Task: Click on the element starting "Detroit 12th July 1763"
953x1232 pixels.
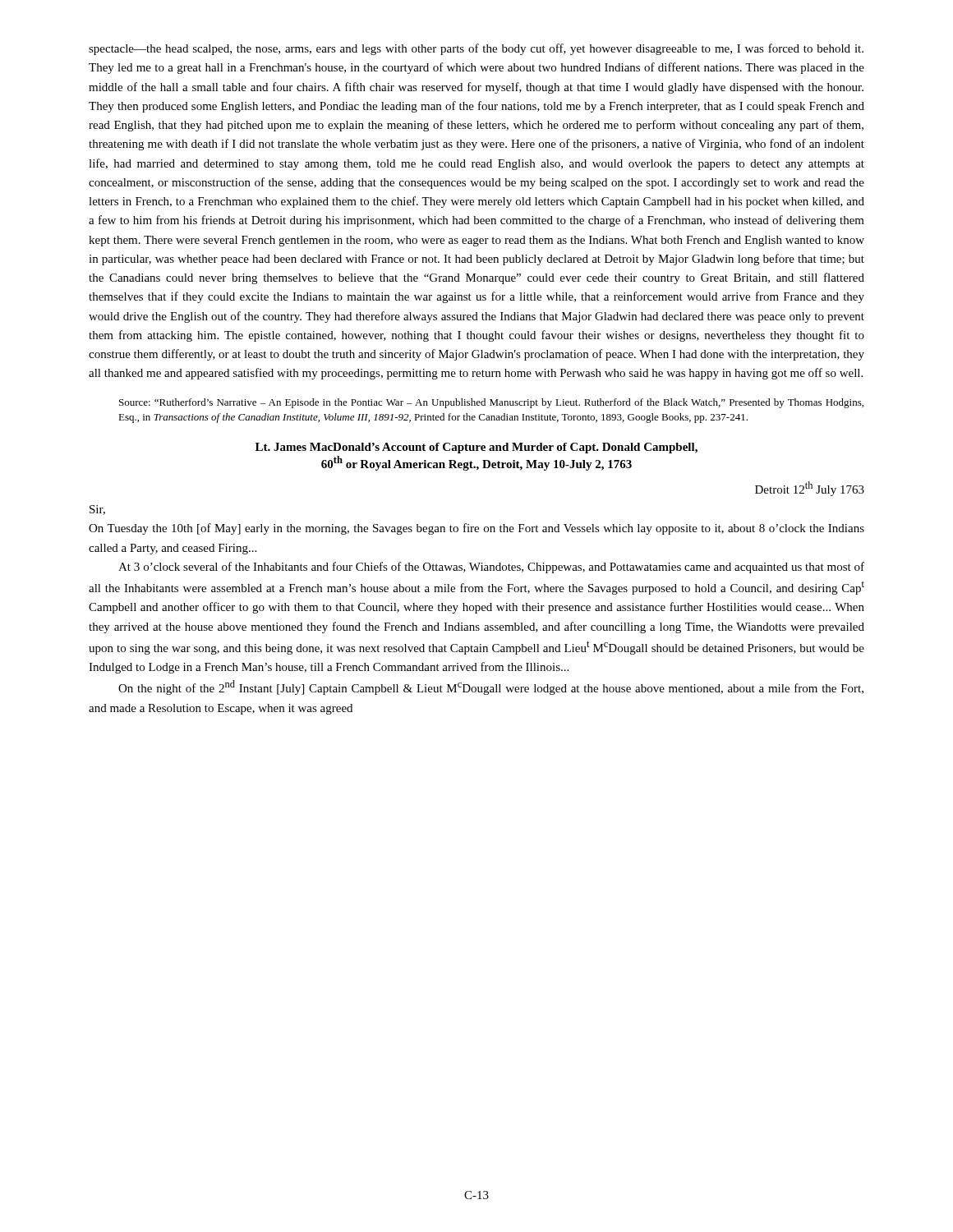Action: (x=809, y=488)
